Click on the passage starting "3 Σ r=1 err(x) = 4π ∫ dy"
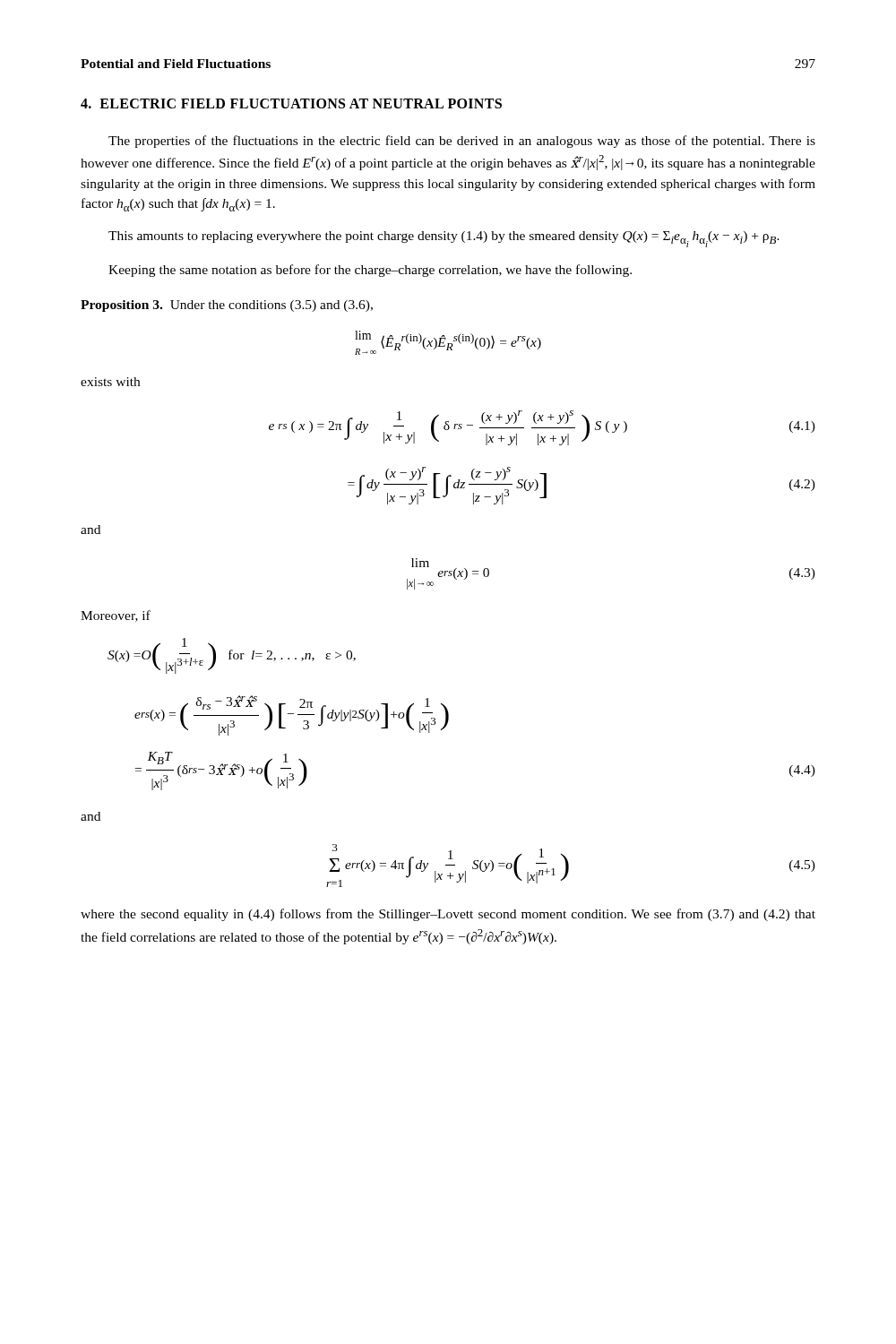Screen dimensions: 1344x896 [x=448, y=865]
